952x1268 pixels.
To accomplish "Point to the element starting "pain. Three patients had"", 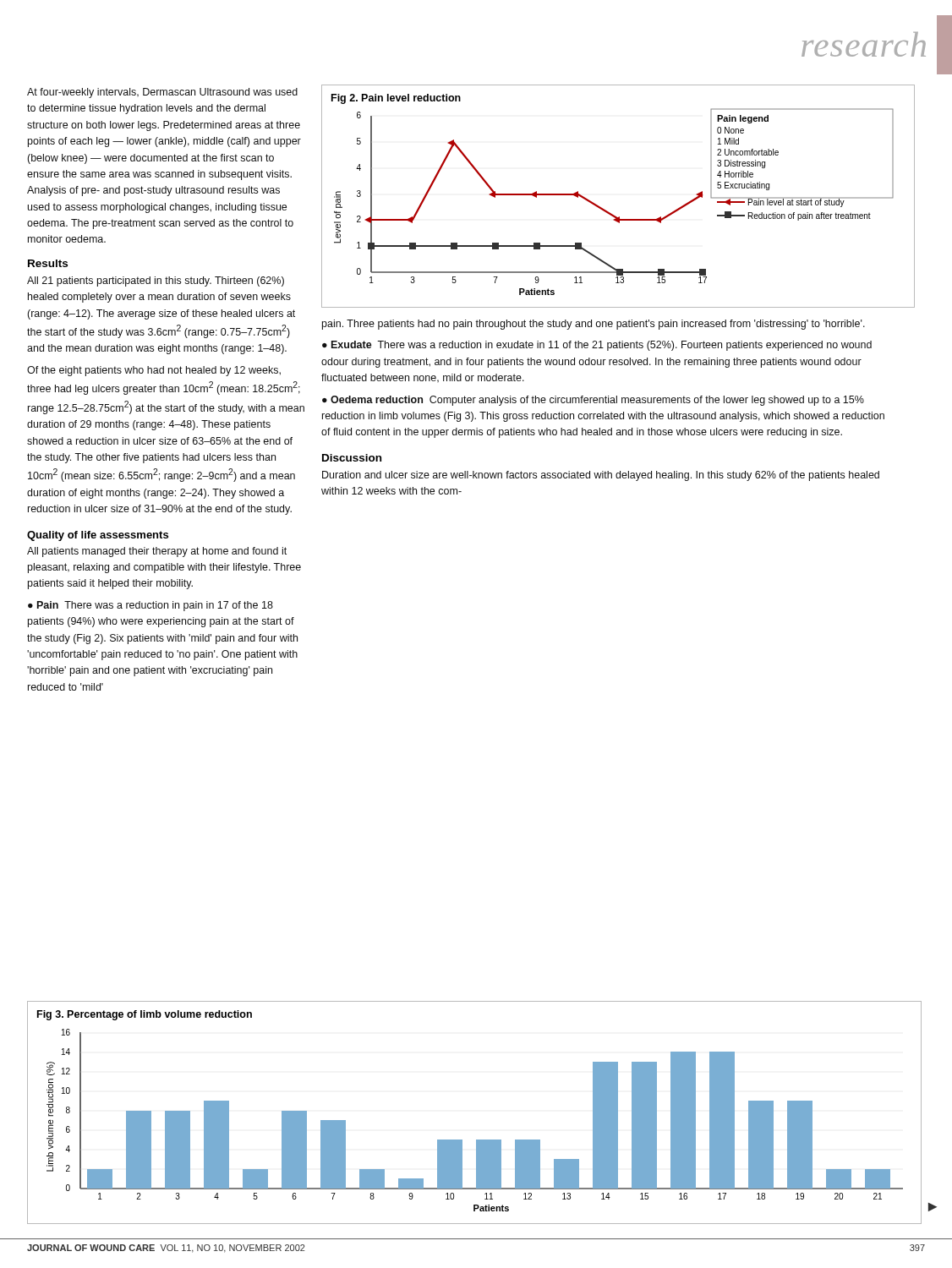I will coord(593,324).
